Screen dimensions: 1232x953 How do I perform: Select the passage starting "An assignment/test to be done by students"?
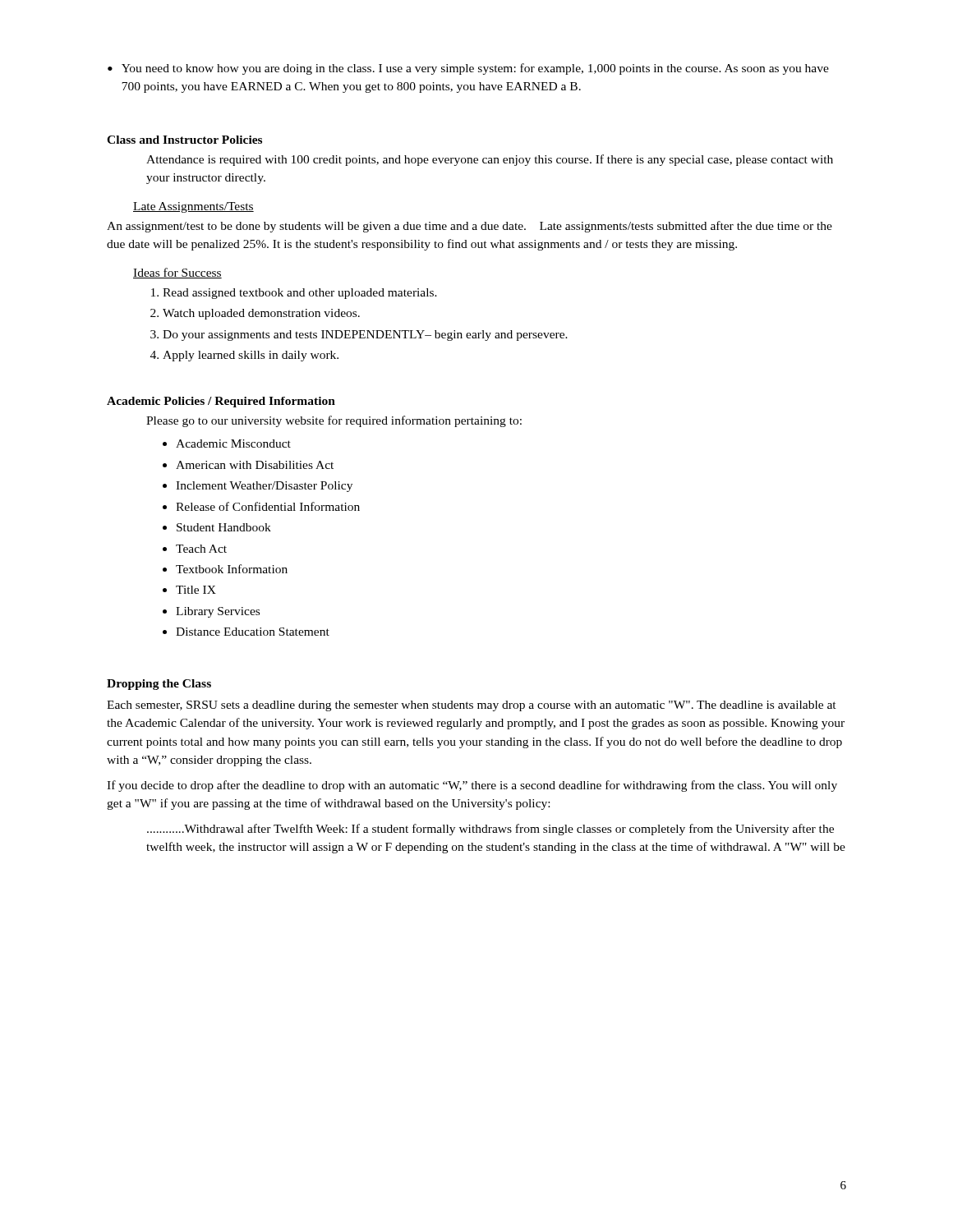[469, 235]
